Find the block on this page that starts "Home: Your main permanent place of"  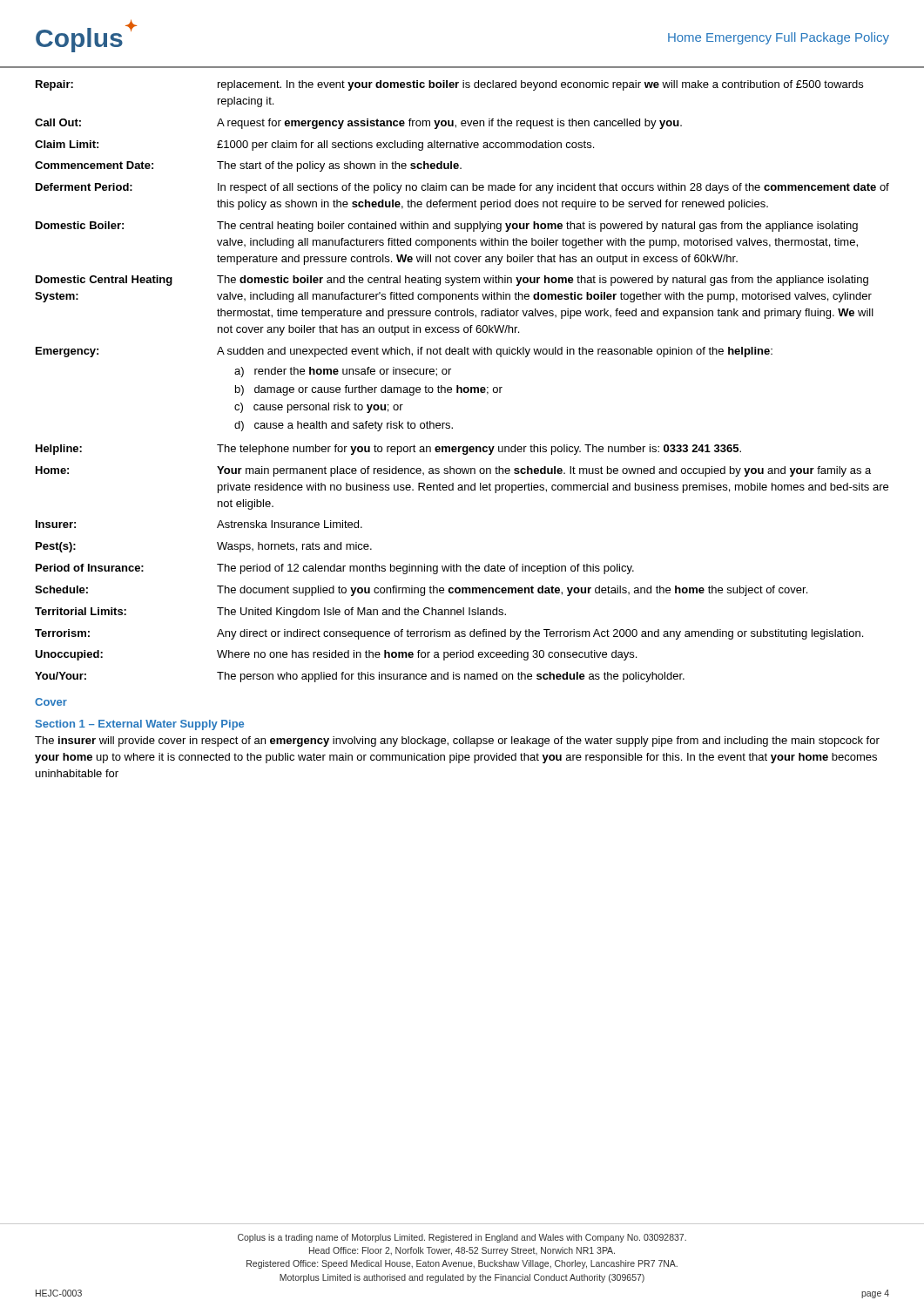(x=462, y=487)
